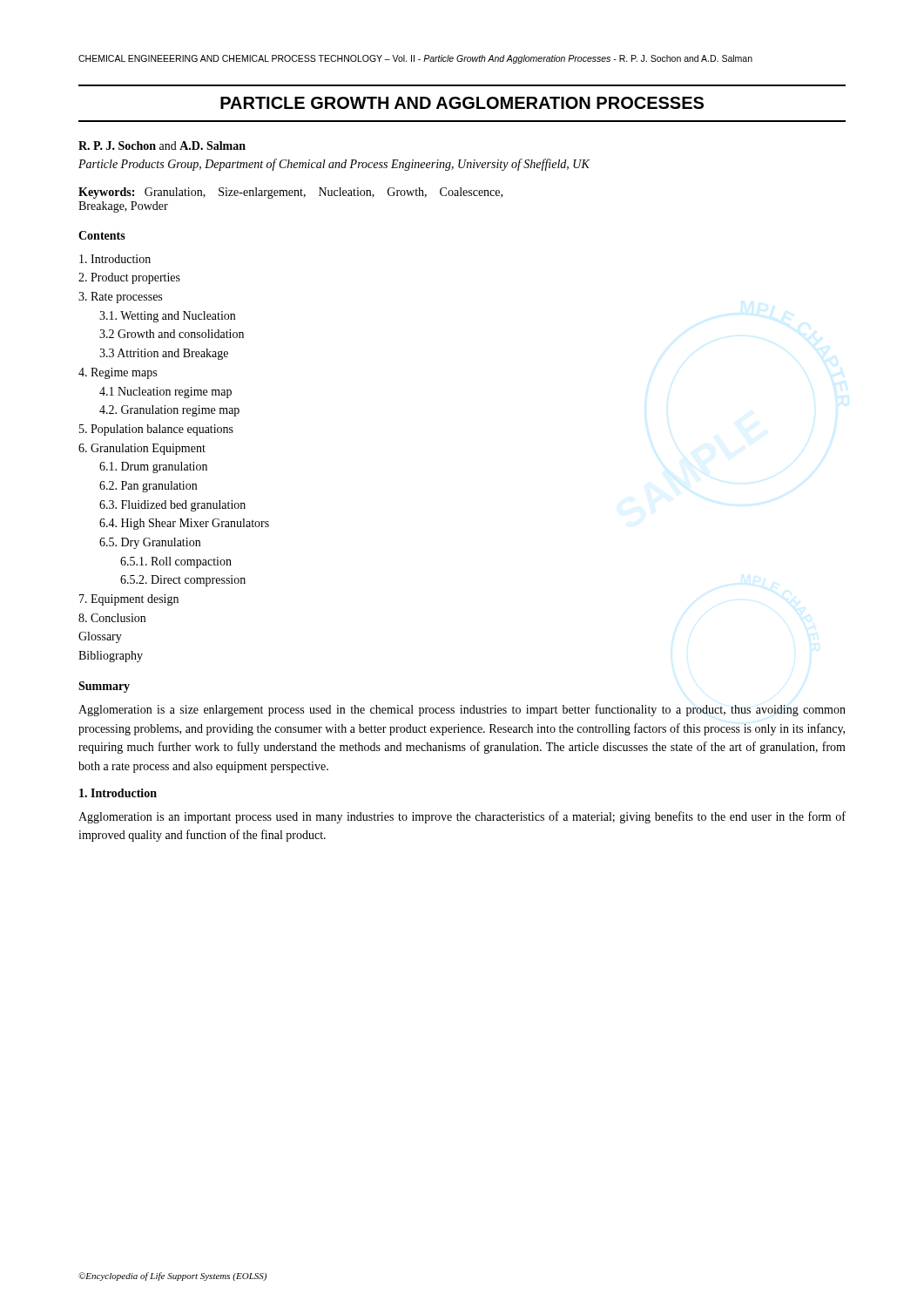Locate the list item that says "3.1. Wetting and Nucleation"
This screenshot has height=1307, width=924.
point(168,316)
